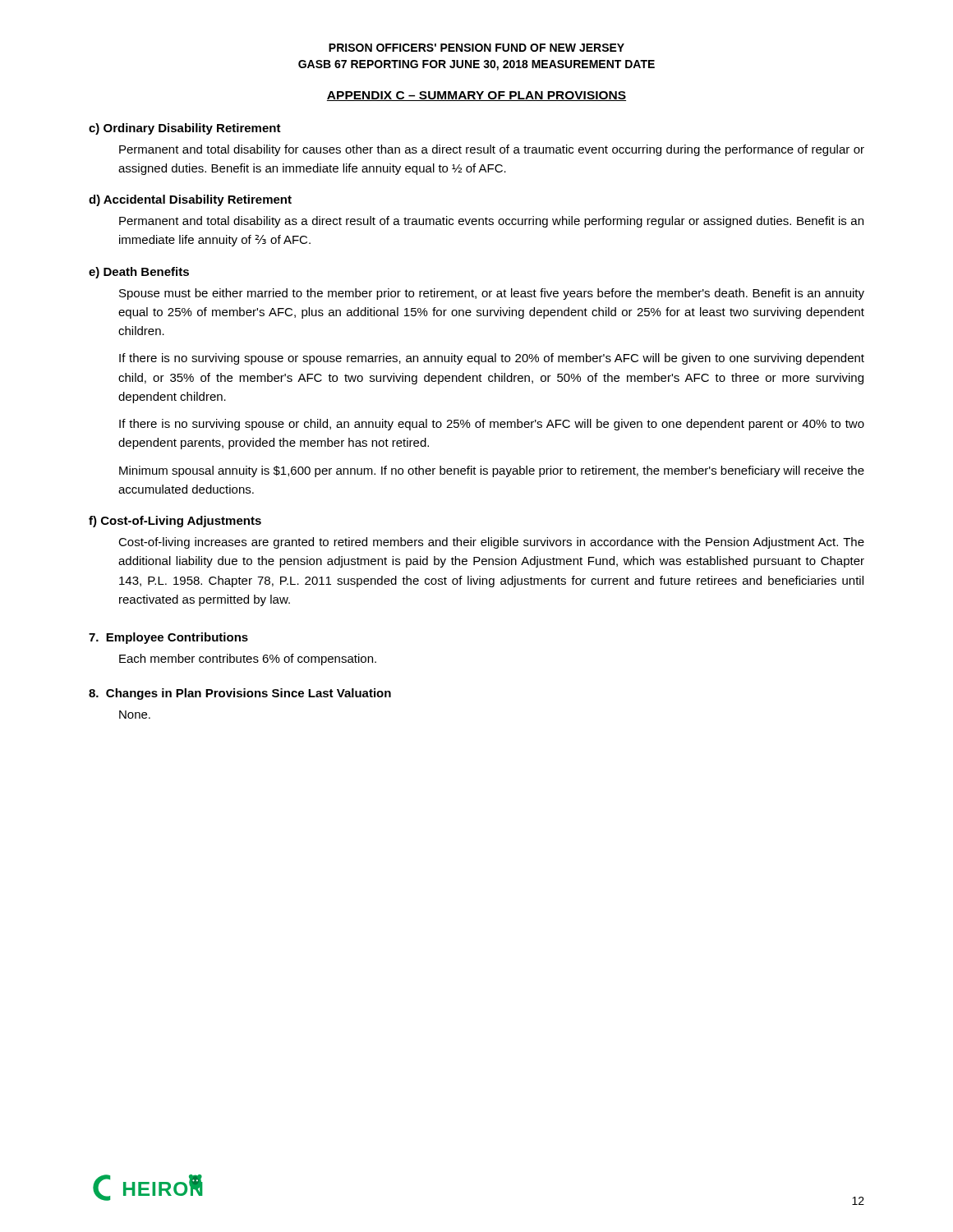
Task: Where is the passage that starts "If there is no surviving spouse or child,"?
Action: tap(491, 433)
